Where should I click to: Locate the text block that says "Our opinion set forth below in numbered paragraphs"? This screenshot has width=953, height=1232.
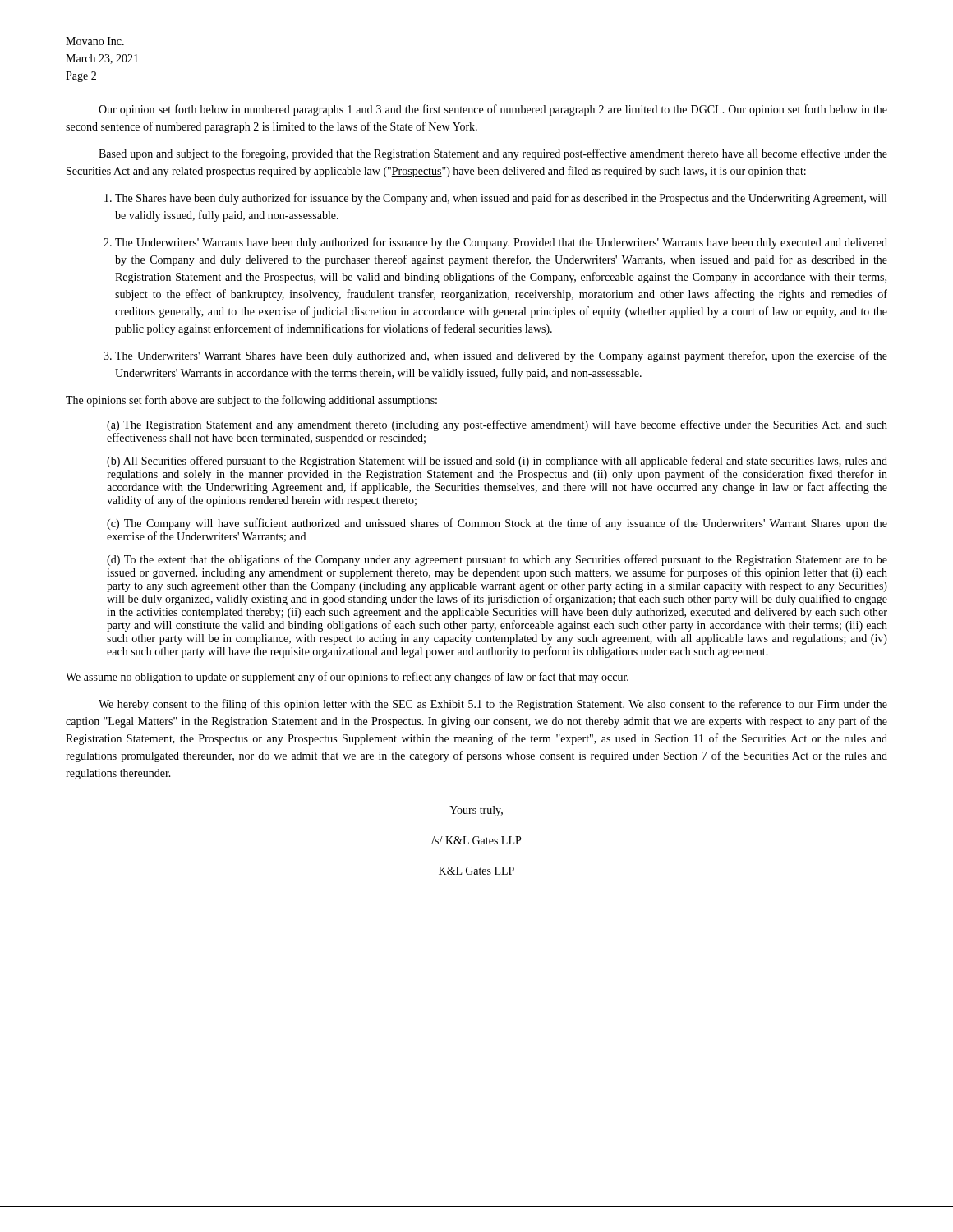(476, 118)
